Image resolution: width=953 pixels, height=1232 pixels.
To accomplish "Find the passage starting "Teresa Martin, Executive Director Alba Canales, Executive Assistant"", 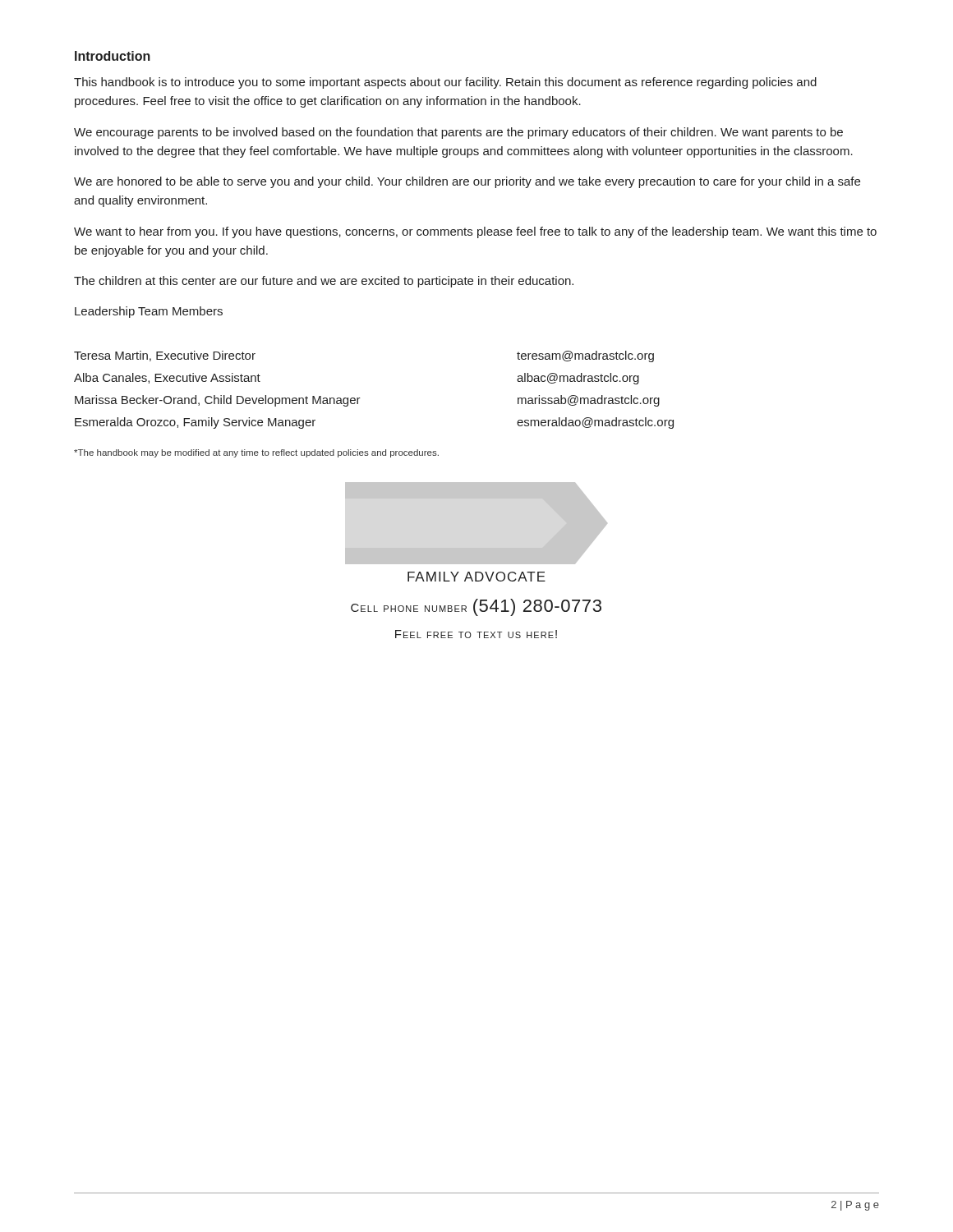I will [x=170, y=356].
